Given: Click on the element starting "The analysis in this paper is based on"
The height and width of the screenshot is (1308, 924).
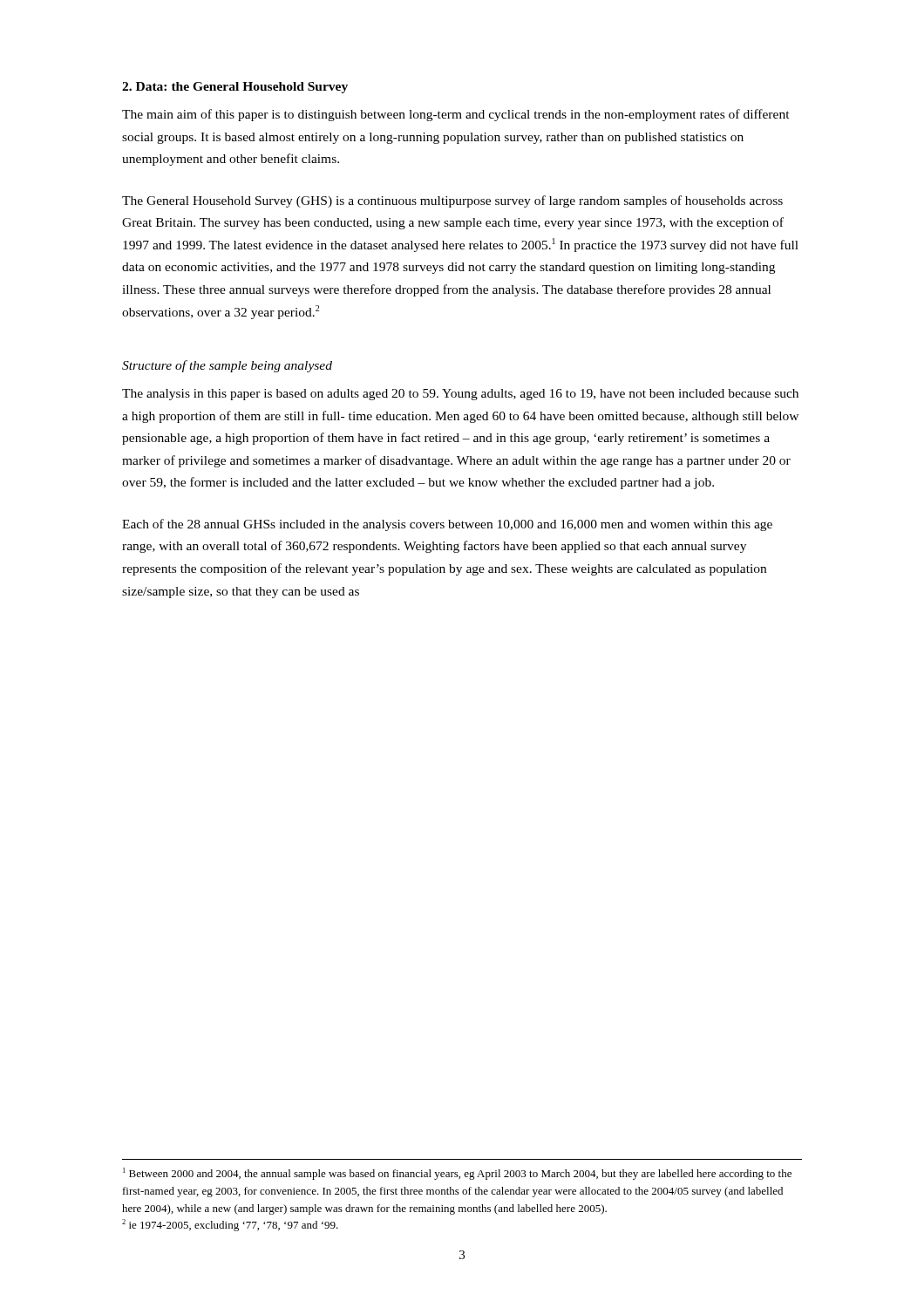Looking at the screenshot, I should click(x=461, y=437).
